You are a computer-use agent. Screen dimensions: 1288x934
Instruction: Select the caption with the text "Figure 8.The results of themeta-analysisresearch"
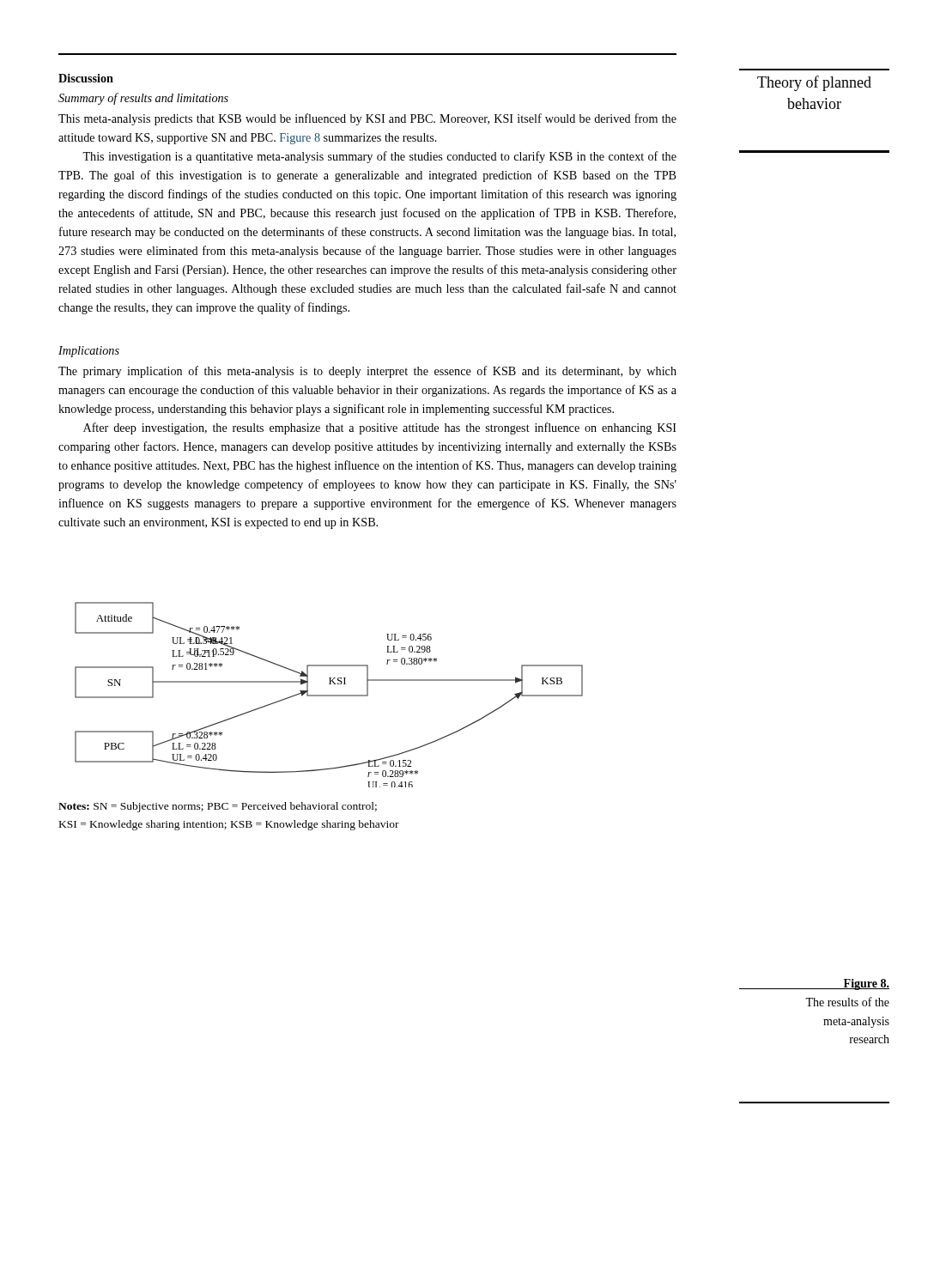pyautogui.click(x=814, y=1010)
